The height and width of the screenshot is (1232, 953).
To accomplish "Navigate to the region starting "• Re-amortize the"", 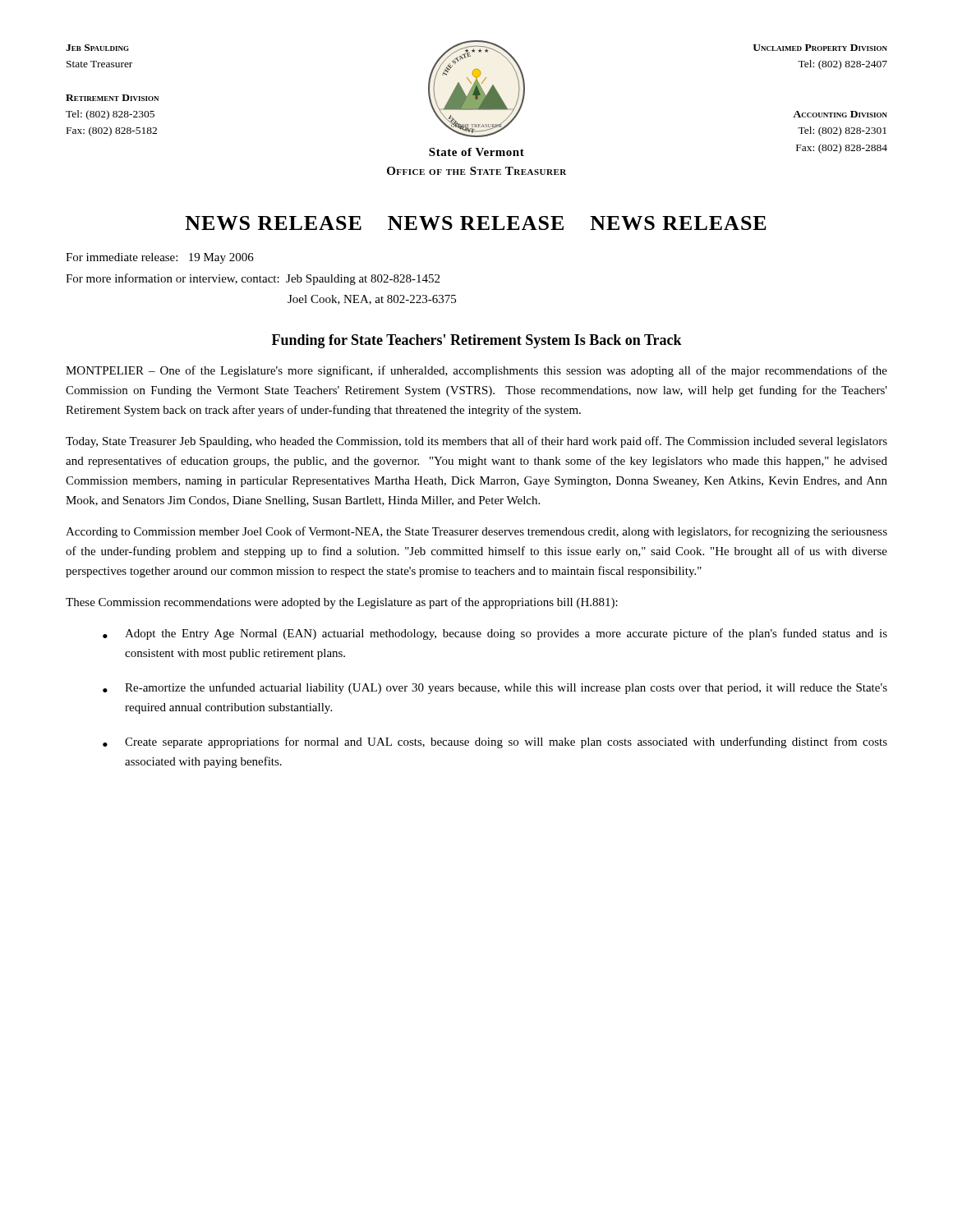I will (493, 697).
